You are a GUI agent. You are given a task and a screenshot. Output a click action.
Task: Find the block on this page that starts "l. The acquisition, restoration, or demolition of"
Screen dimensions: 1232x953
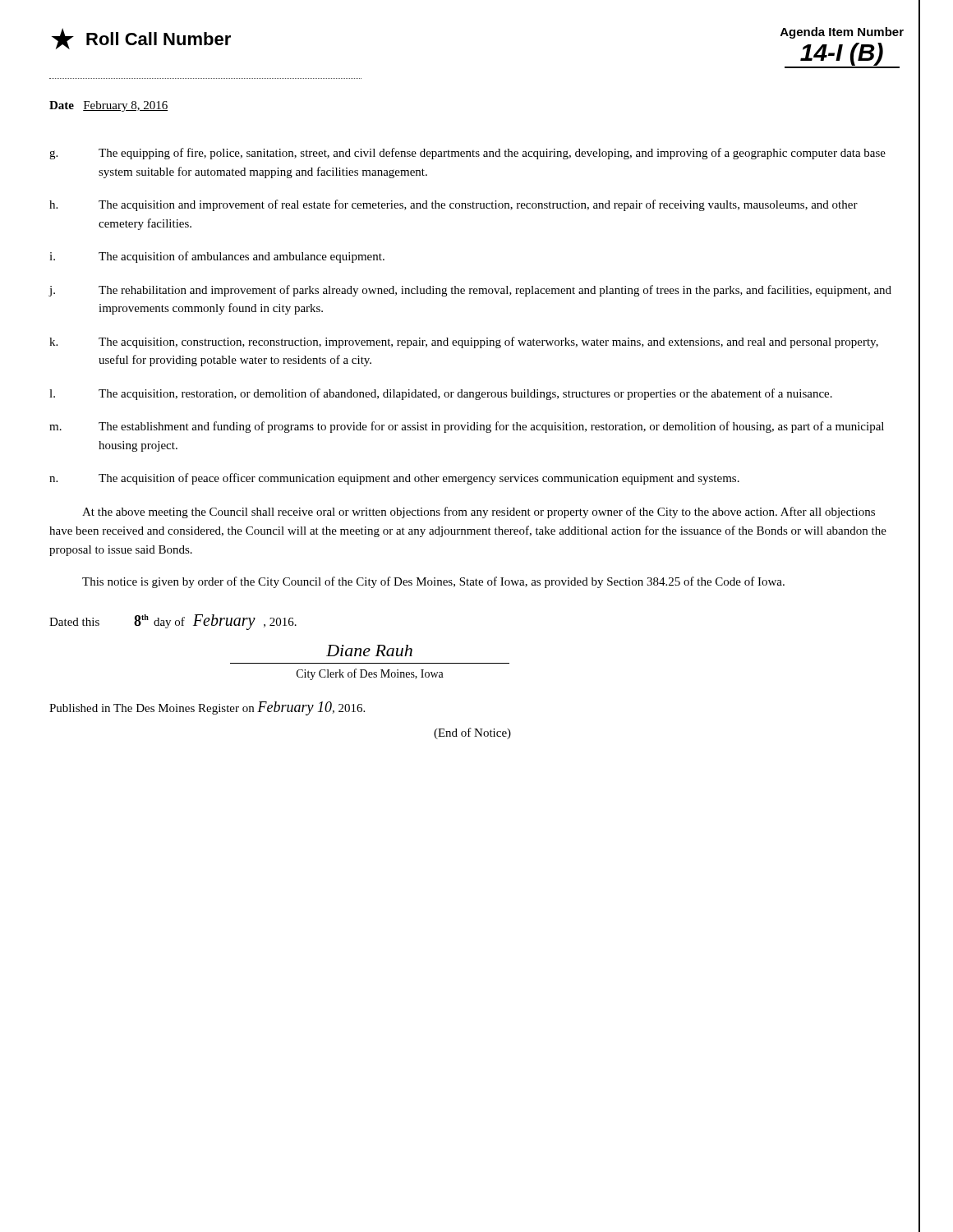coord(472,393)
